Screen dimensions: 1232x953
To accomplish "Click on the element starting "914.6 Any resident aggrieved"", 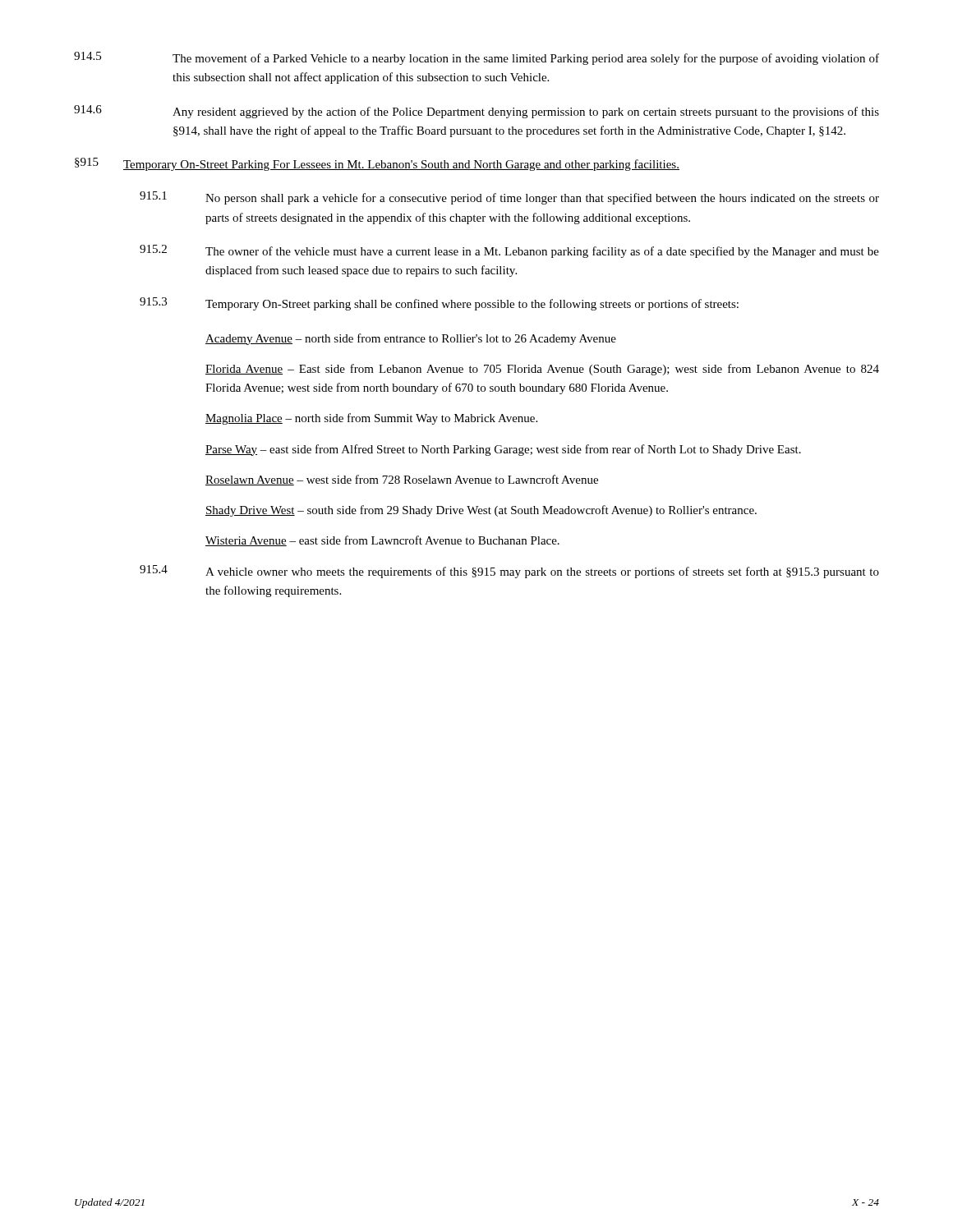I will (476, 121).
